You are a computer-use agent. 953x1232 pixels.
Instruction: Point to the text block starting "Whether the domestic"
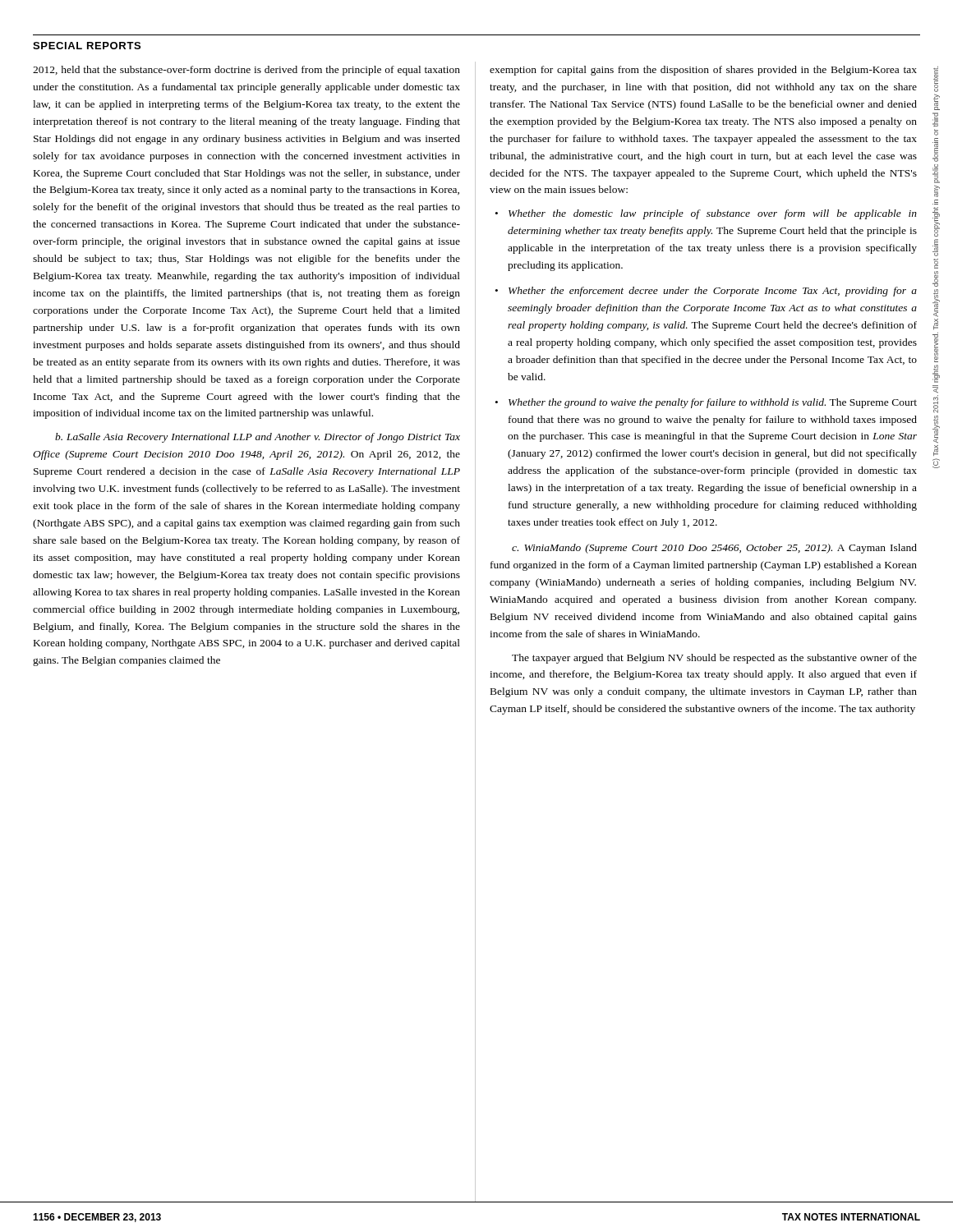(712, 239)
